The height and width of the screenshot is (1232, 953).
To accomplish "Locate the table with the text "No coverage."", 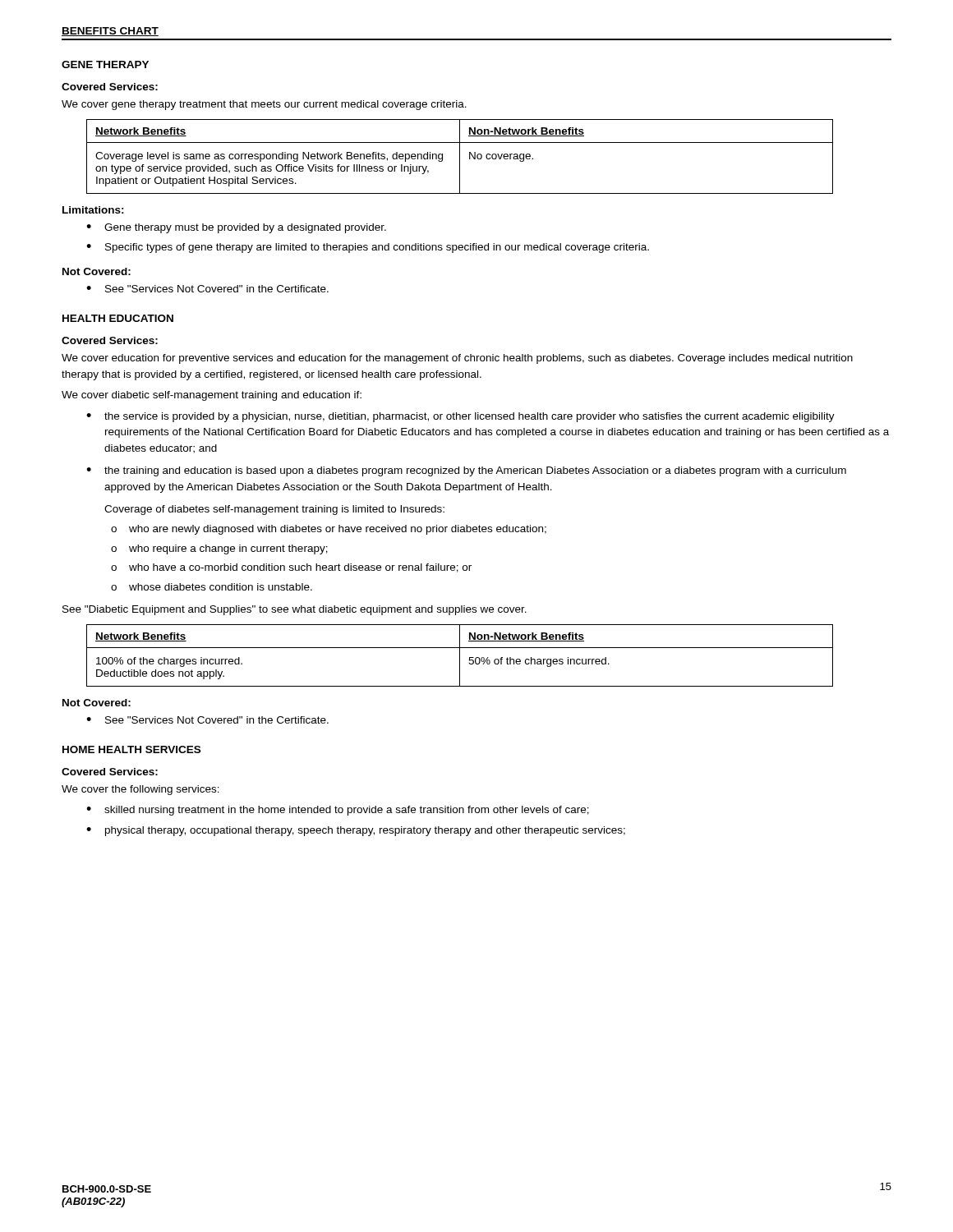I will (x=476, y=156).
